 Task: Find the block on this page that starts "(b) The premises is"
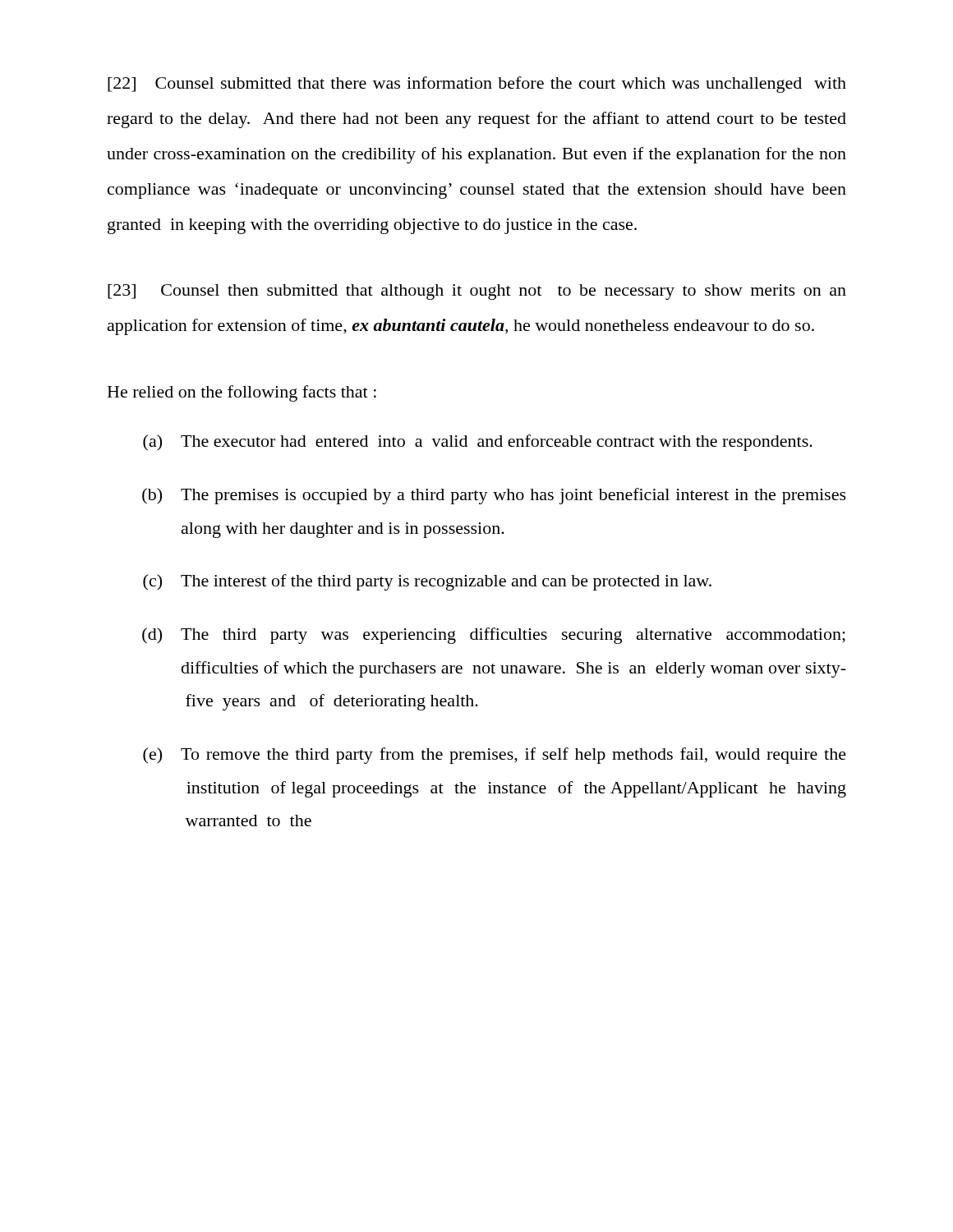[x=476, y=511]
